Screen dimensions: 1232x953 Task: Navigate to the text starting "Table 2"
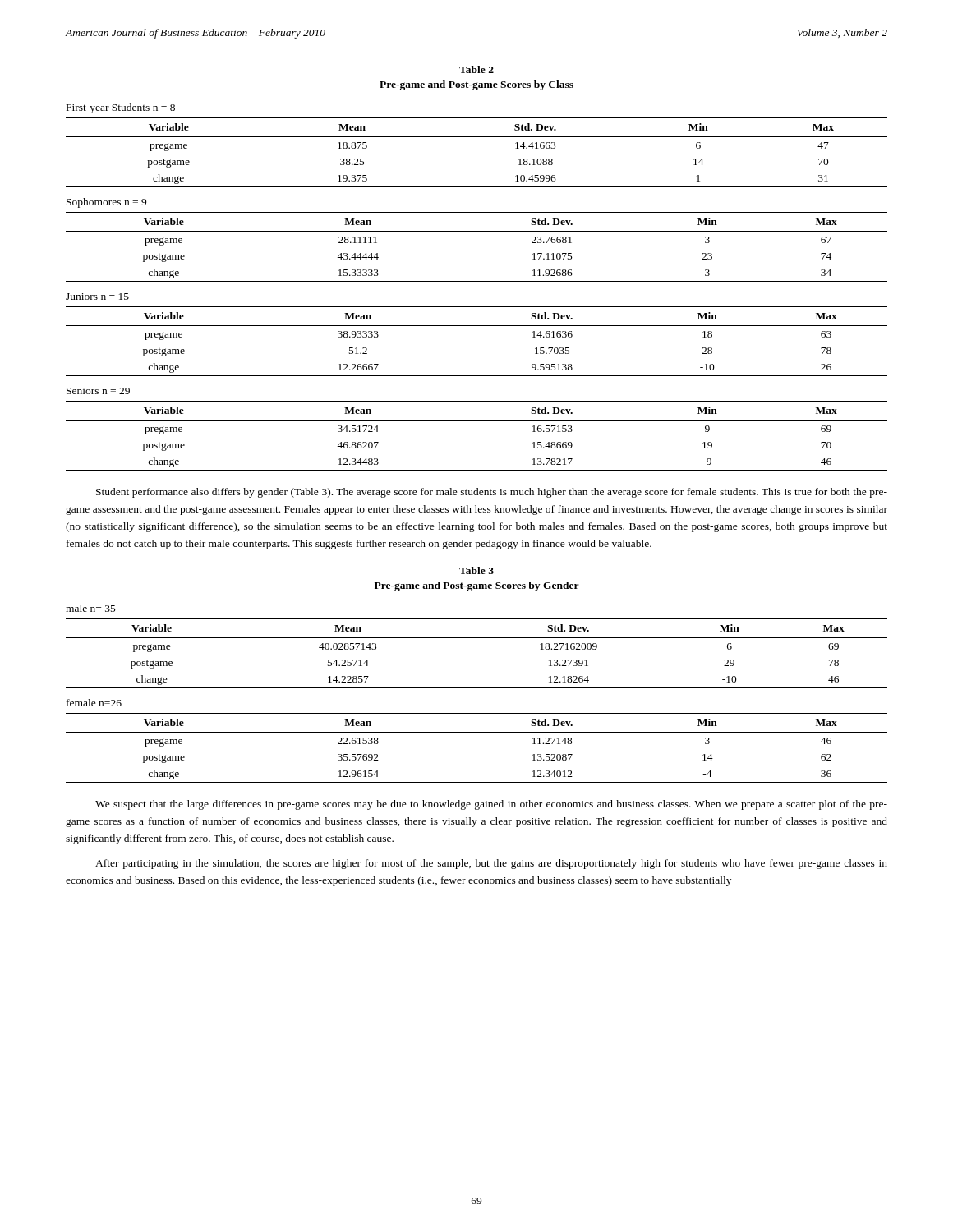coord(476,69)
